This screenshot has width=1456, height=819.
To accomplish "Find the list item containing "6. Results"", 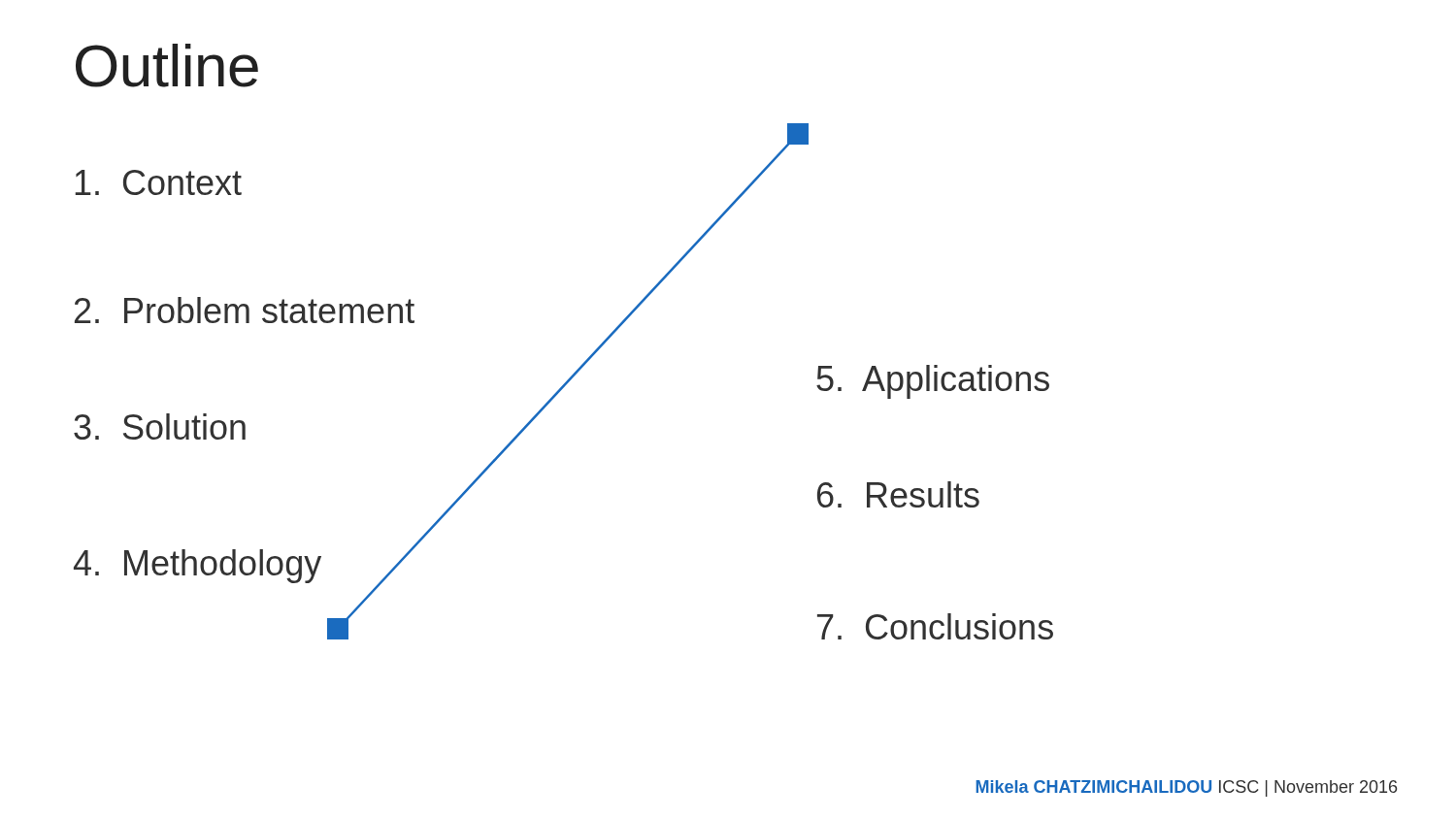I will tap(898, 495).
